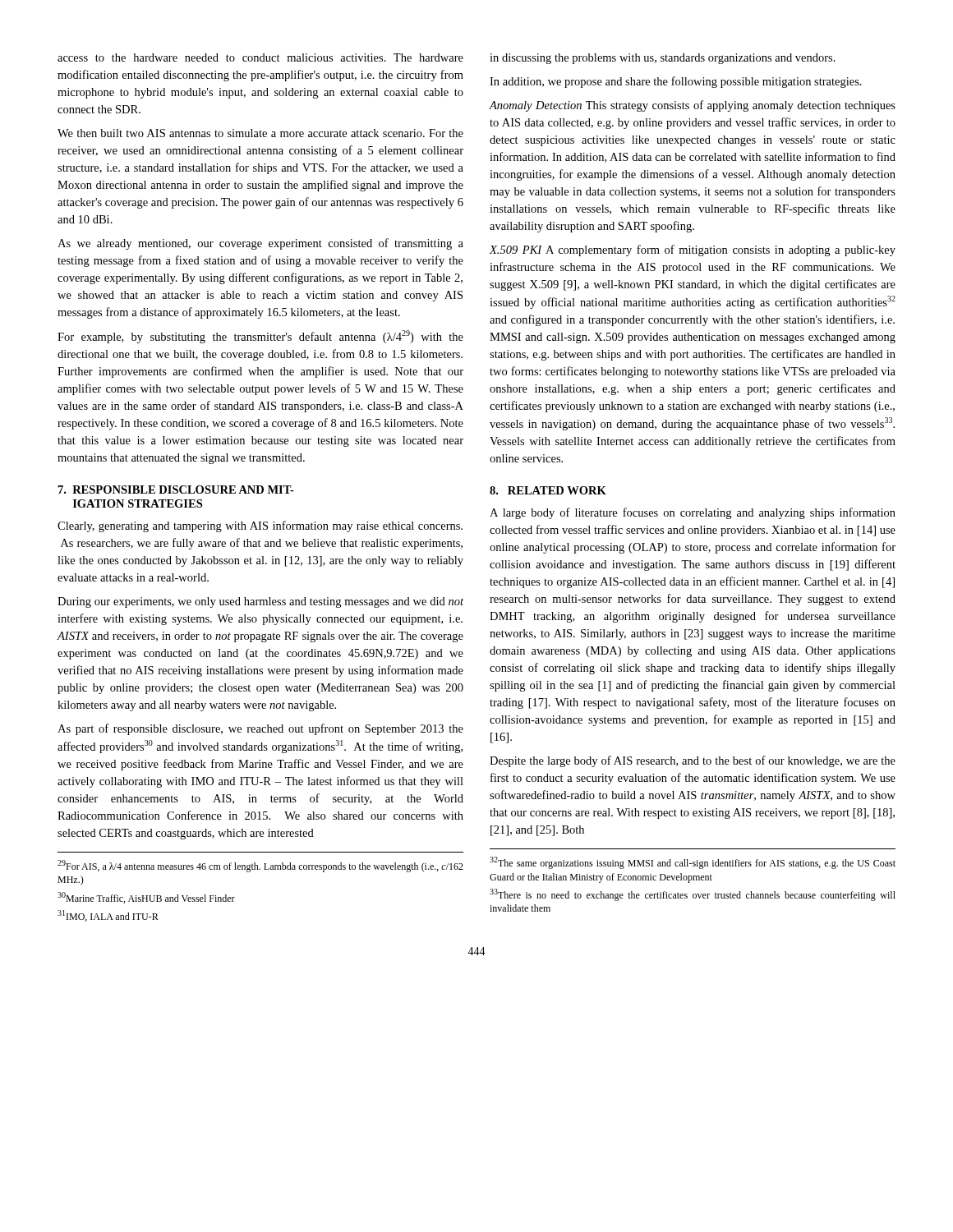Click on the text block with the text "A large body"
Screen dimensions: 1232x953
[693, 625]
